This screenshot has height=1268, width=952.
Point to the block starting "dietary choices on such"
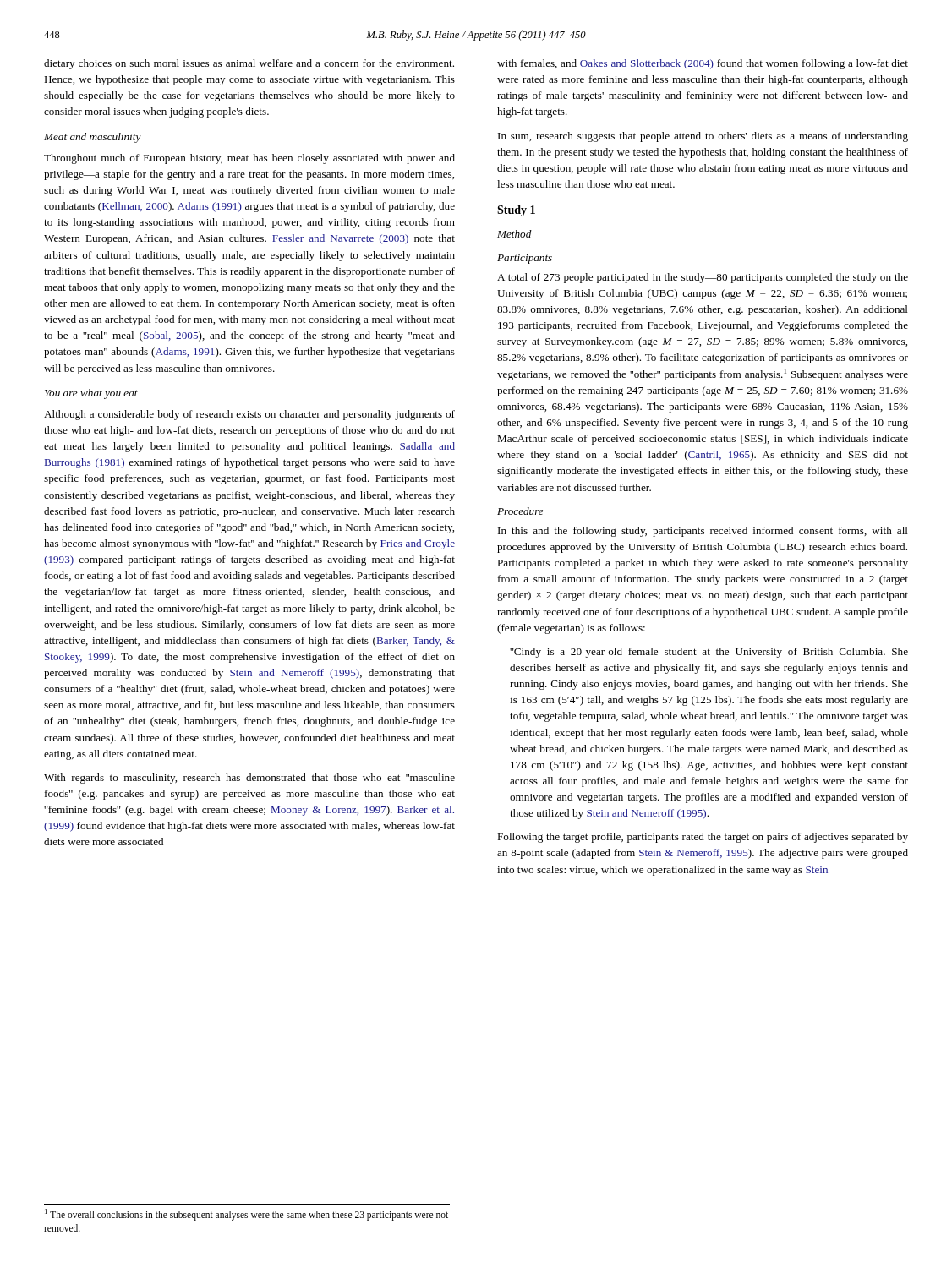click(x=249, y=87)
